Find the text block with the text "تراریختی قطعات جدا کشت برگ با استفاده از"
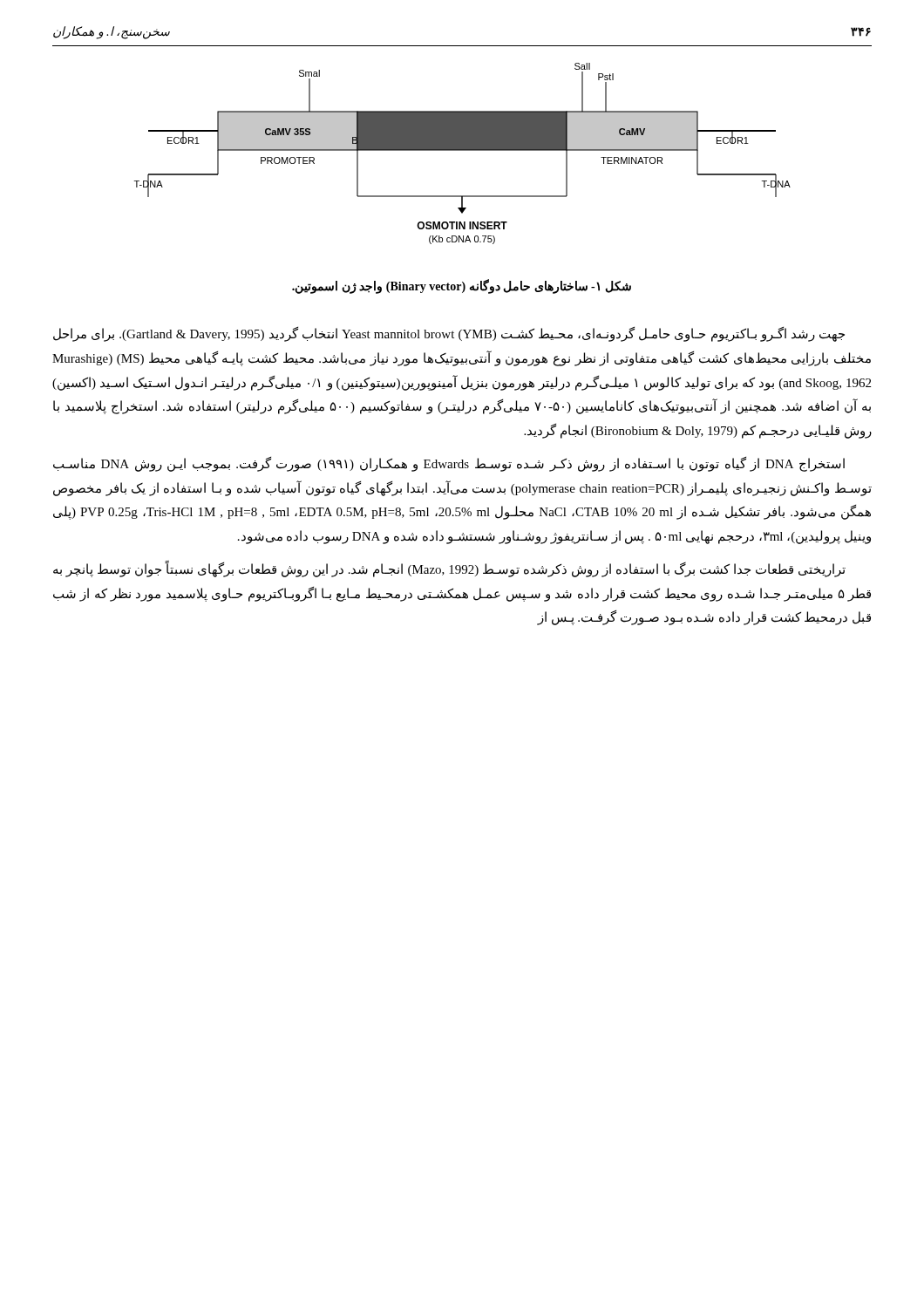Viewport: 924px width, 1308px height. click(462, 594)
